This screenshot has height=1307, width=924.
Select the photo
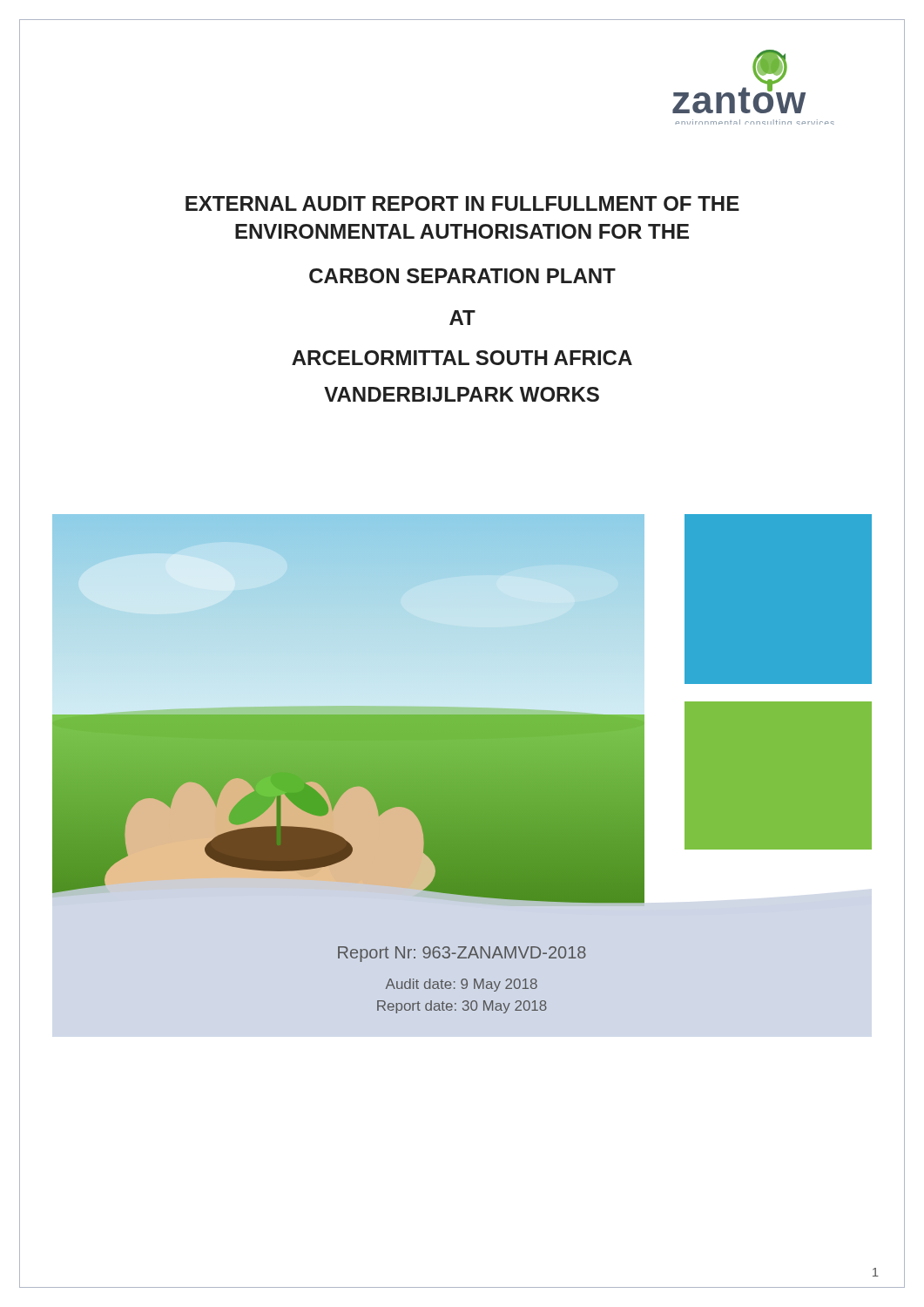pos(462,775)
